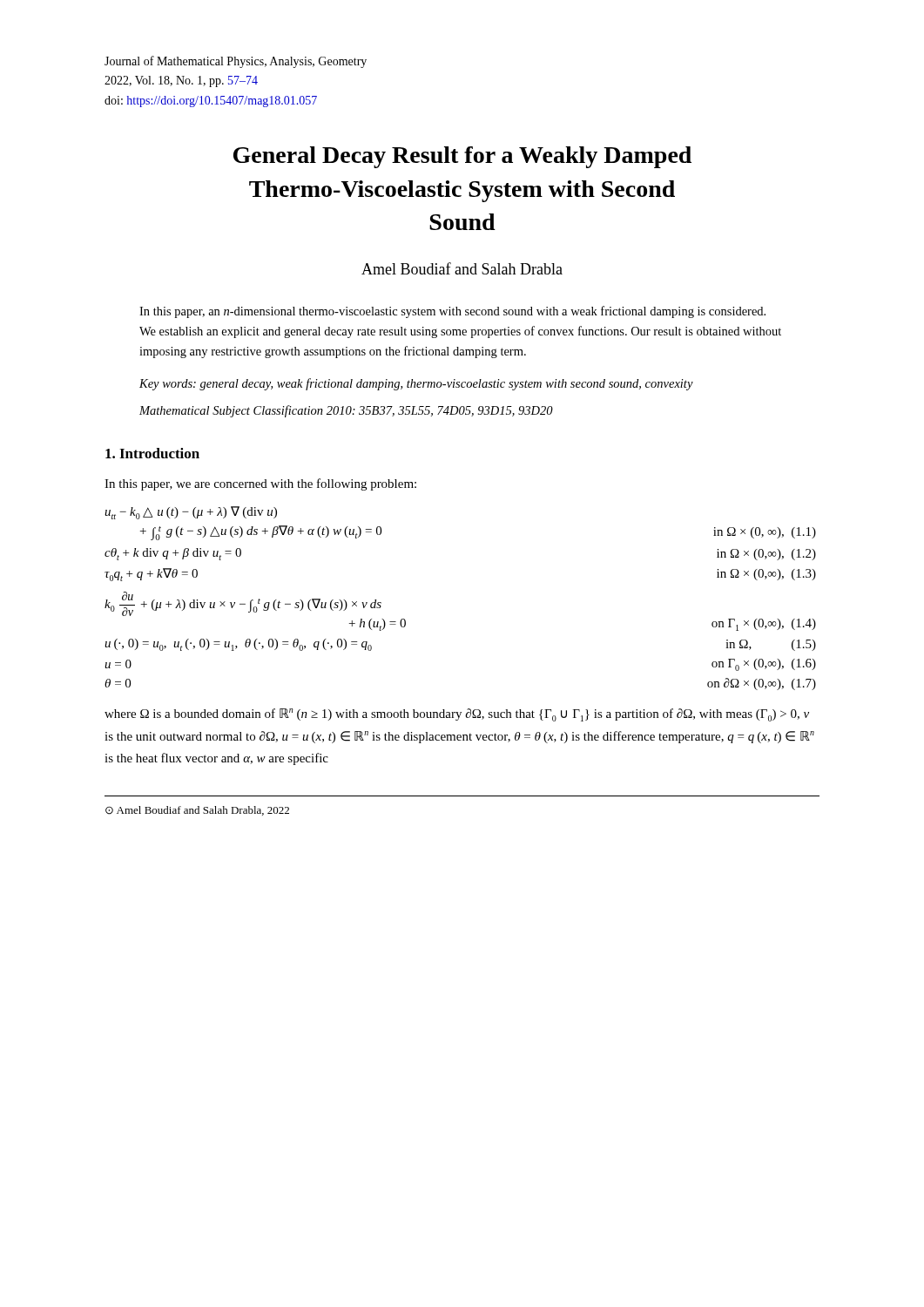Select the region starting "cθt + k div q +"
Image resolution: width=924 pixels, height=1307 pixels.
pyautogui.click(x=175, y=554)
